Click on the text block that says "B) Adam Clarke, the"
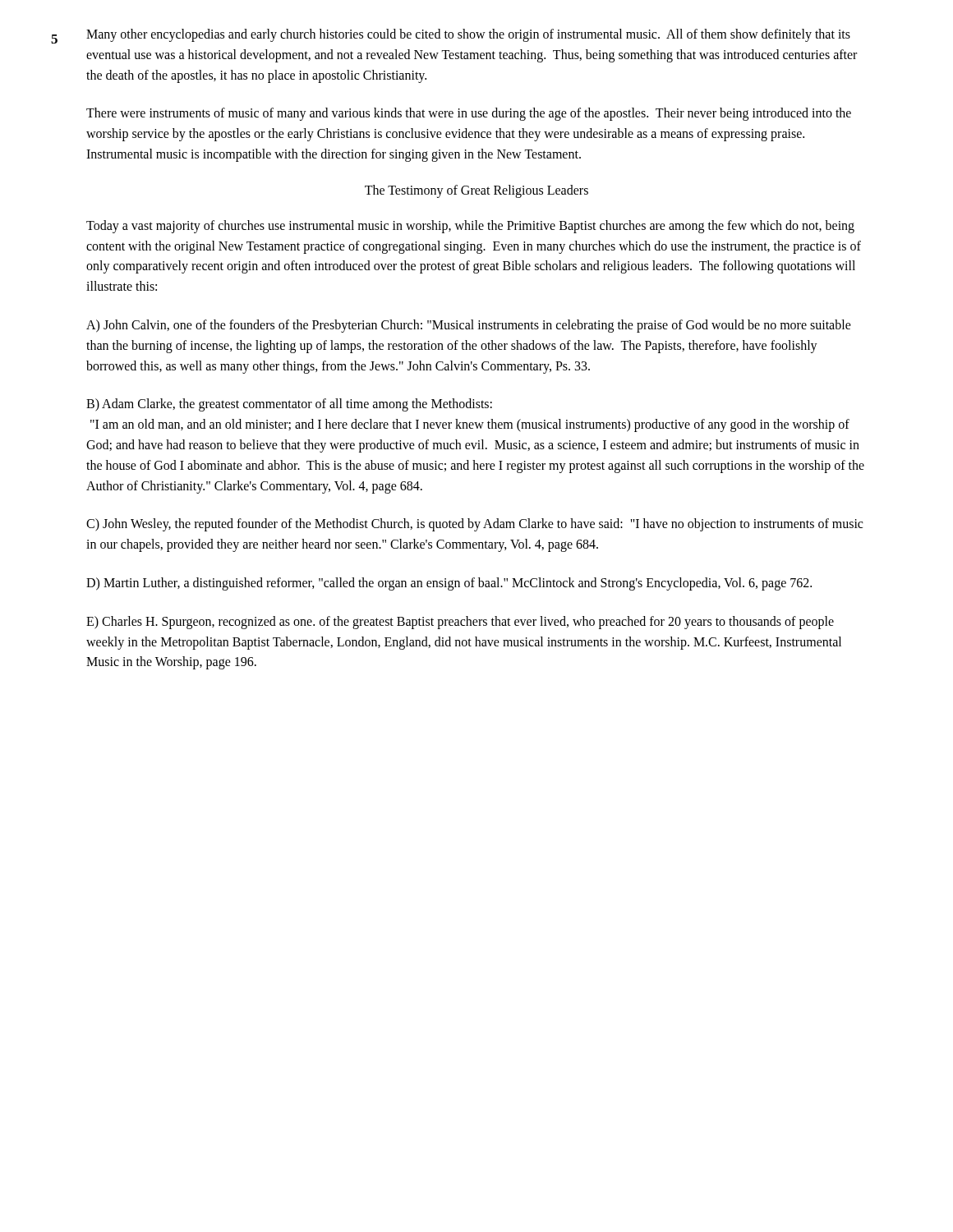 coord(475,445)
